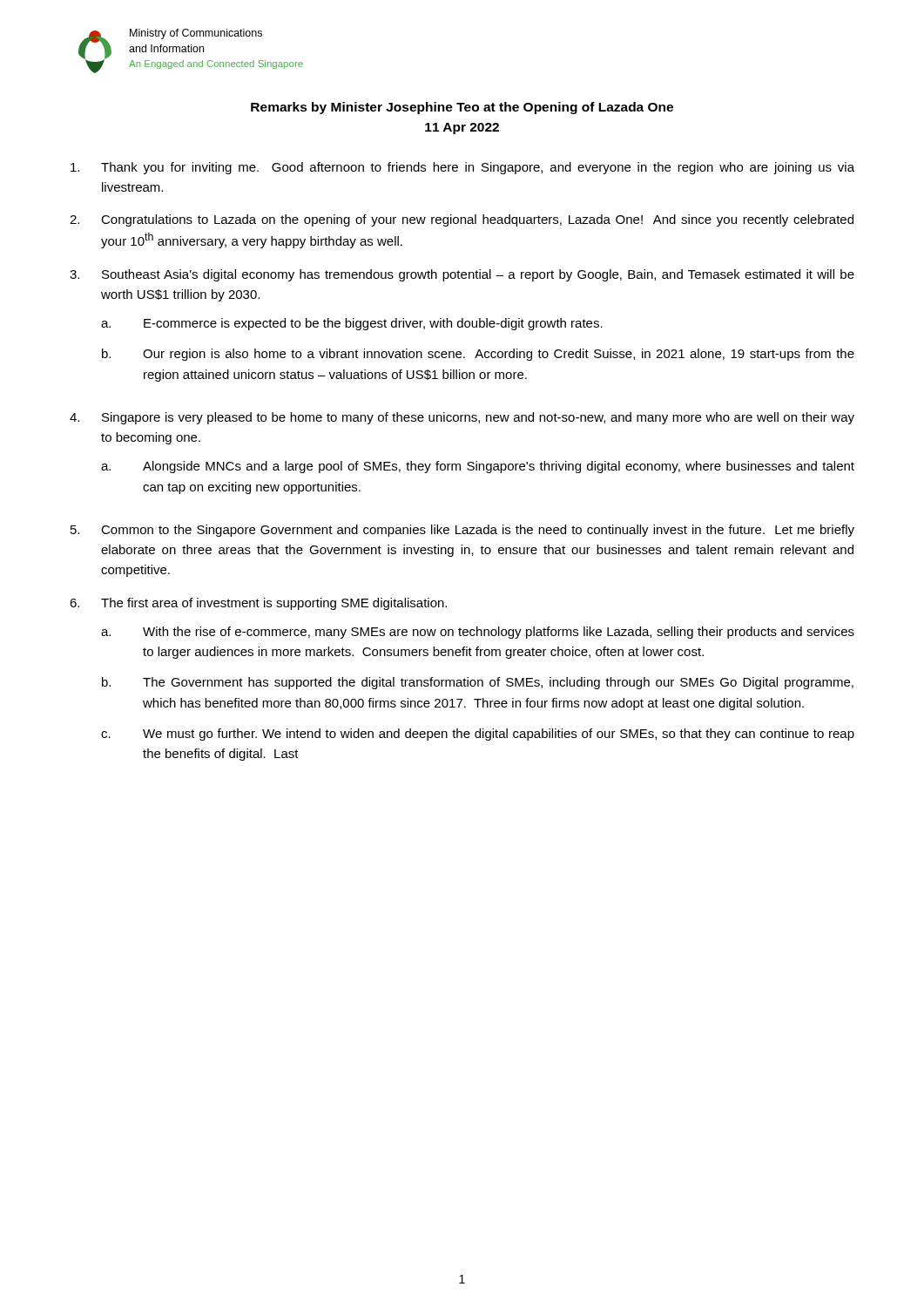The image size is (924, 1307).
Task: Select the list item that reads "3. Southeast Asia's digital economy"
Action: (462, 329)
